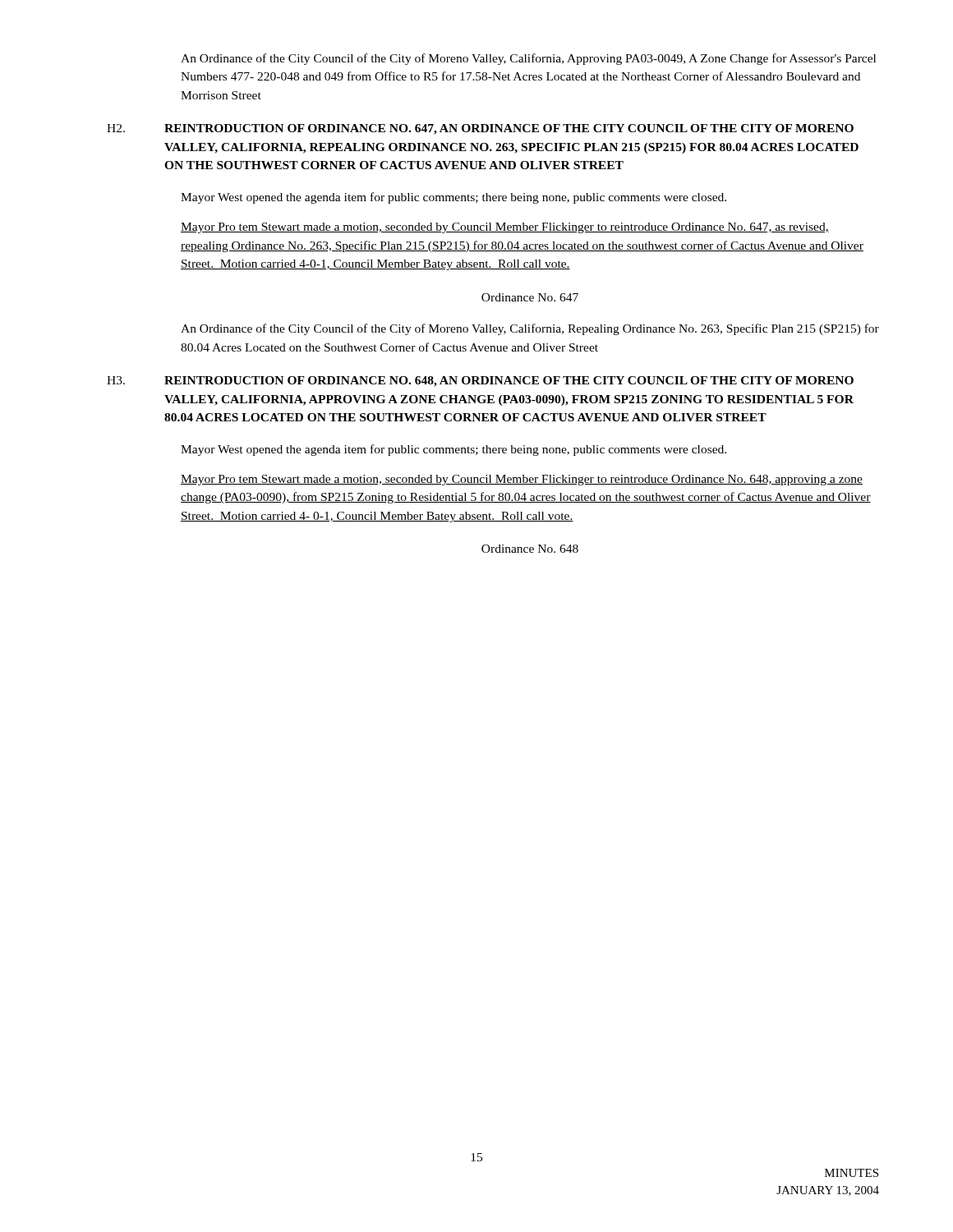
Task: Click on the list item with the text "H3. REINTRODUCTION OF ORDINANCE NO."
Action: [x=493, y=399]
